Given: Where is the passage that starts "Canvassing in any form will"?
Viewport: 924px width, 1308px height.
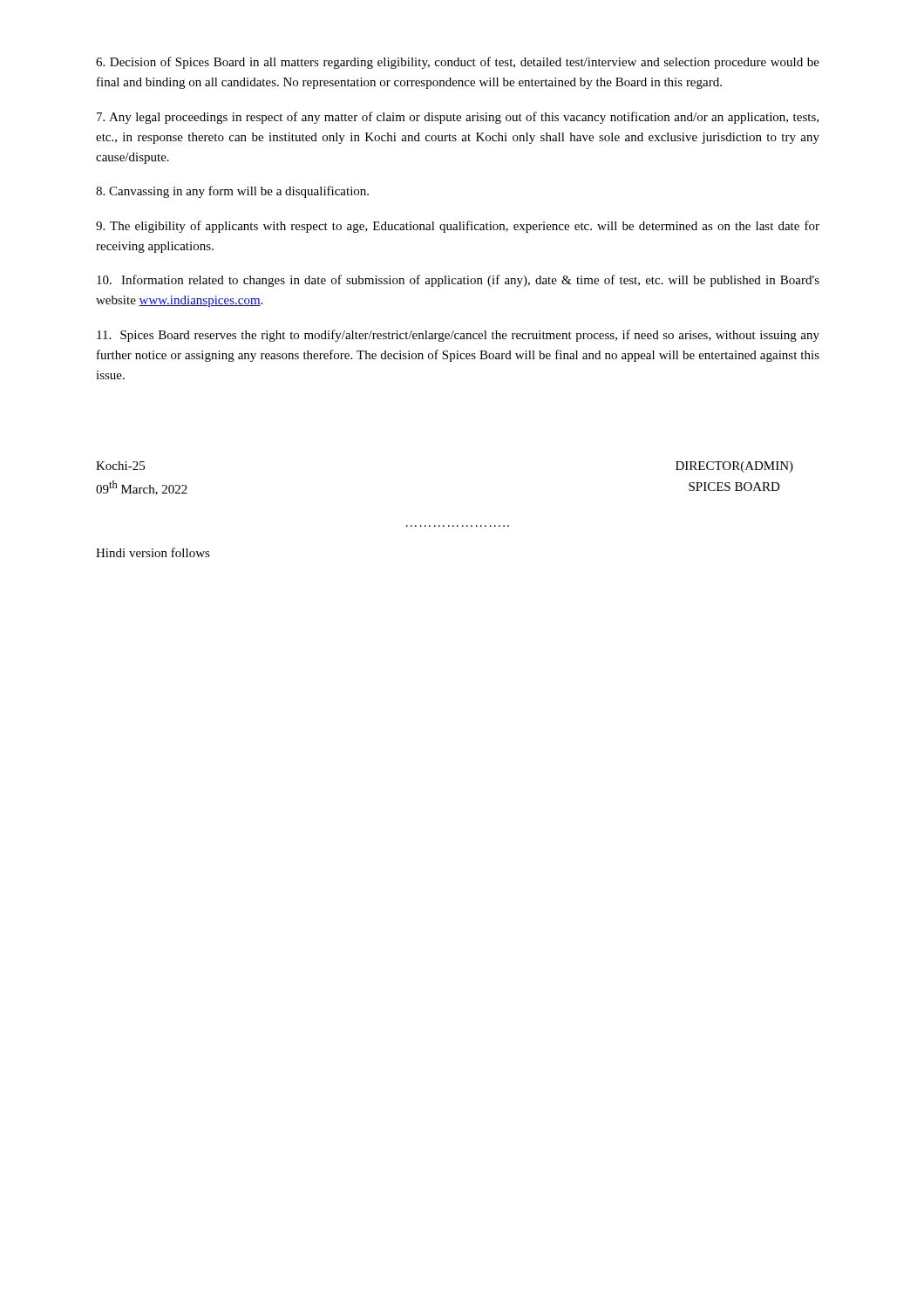Looking at the screenshot, I should [233, 191].
